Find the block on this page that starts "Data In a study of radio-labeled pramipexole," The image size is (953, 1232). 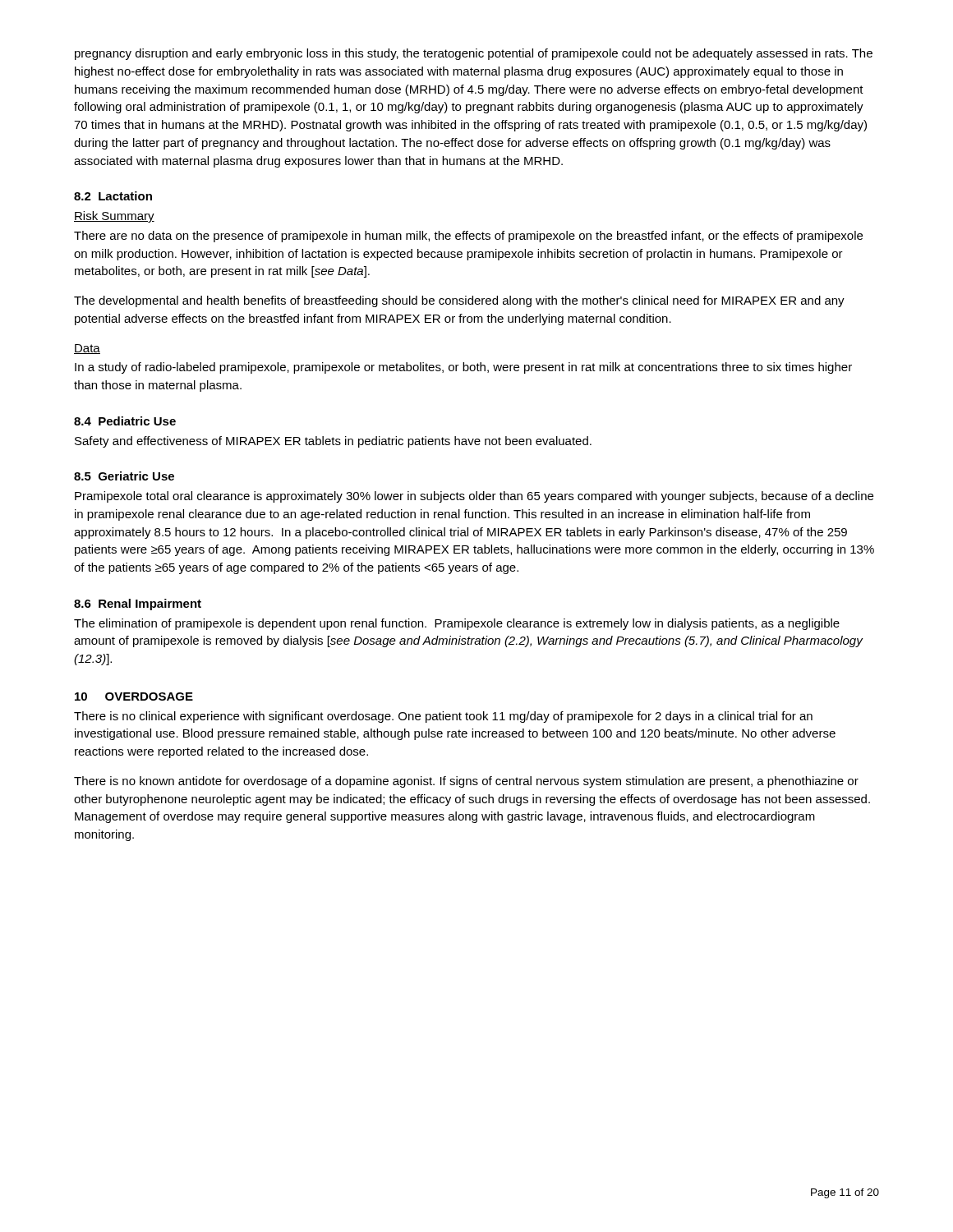476,366
